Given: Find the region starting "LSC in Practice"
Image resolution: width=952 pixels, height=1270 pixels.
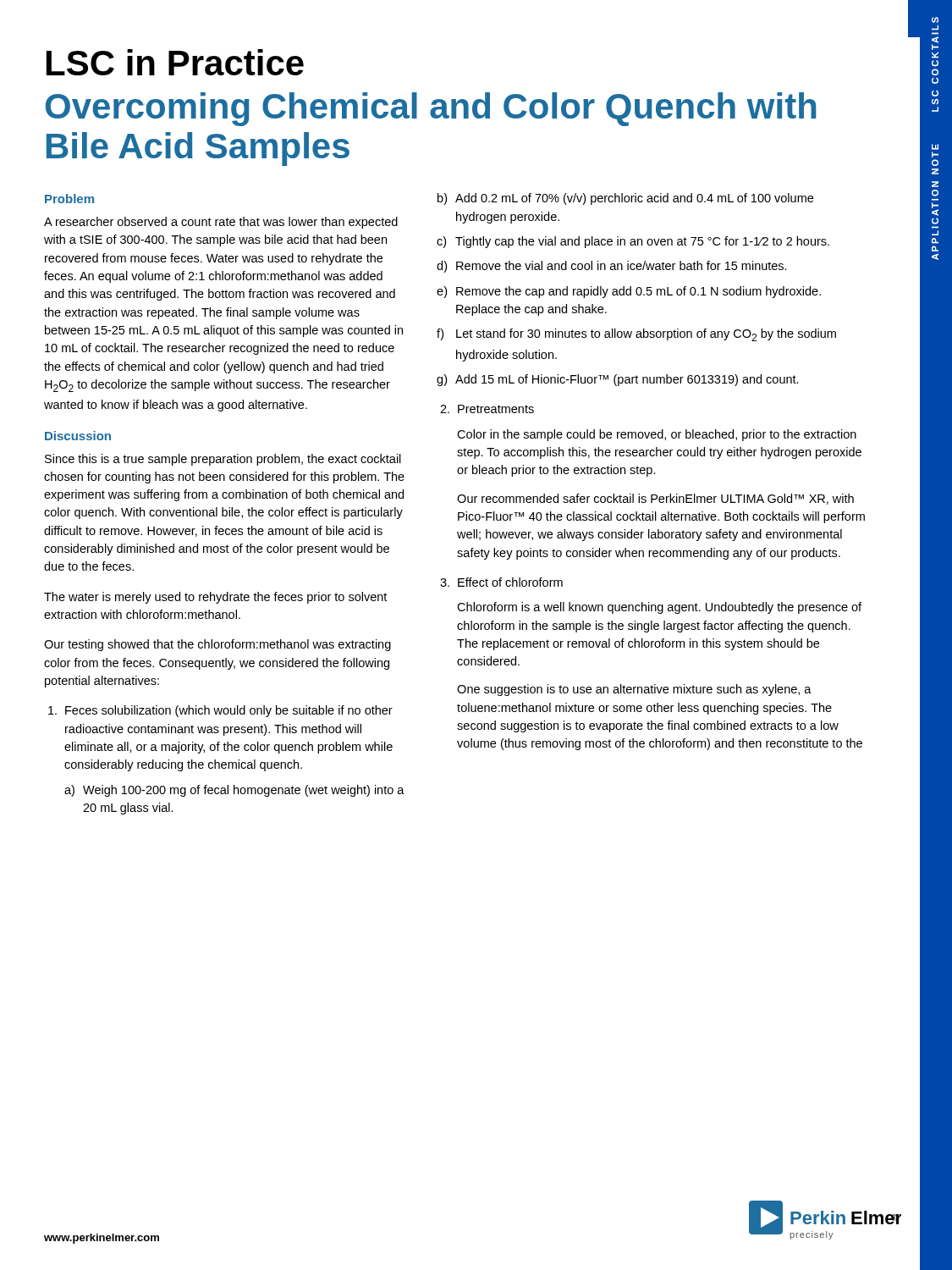Looking at the screenshot, I should (456, 105).
